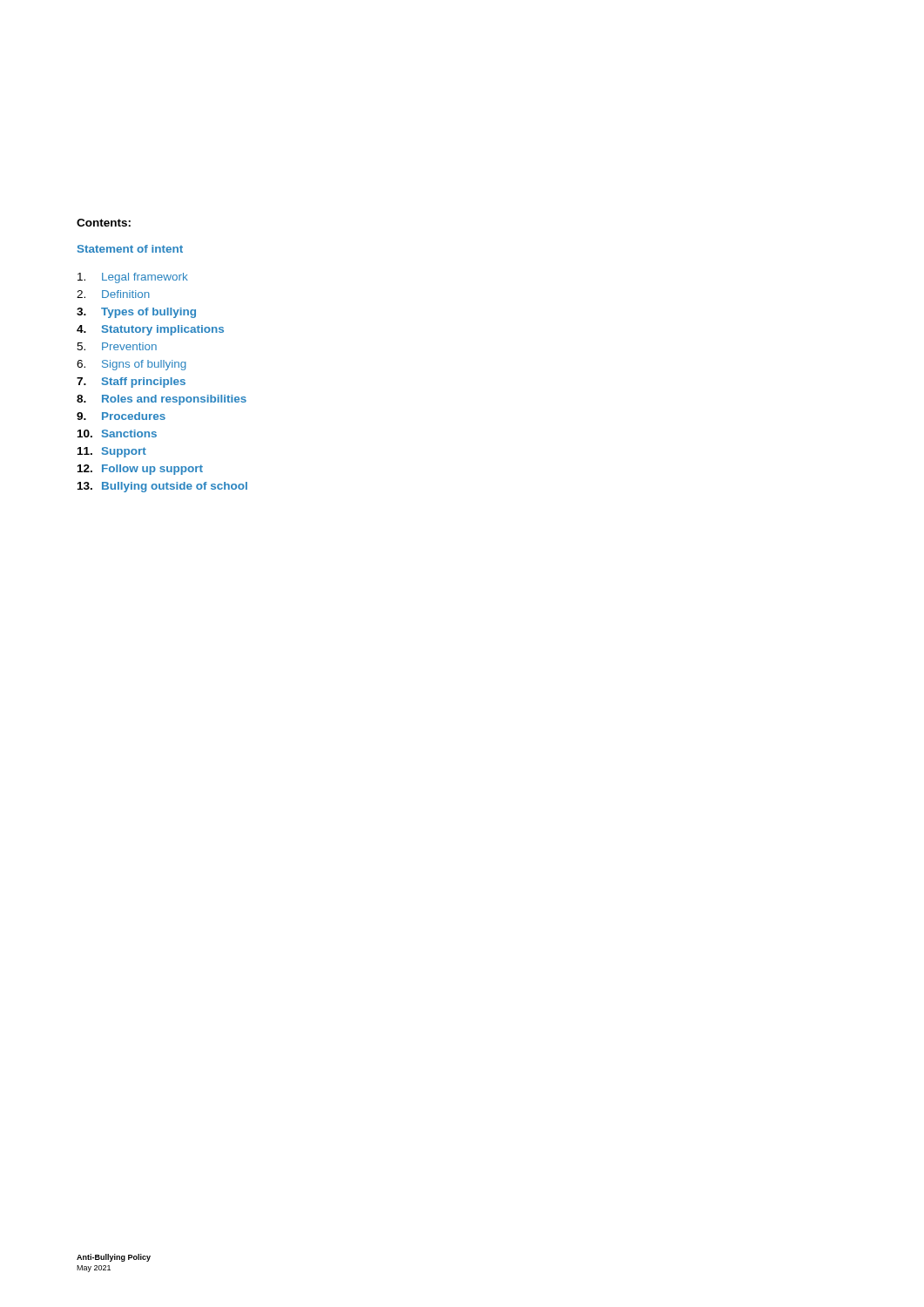The width and height of the screenshot is (924, 1307).
Task: Point to the region starting "9. Procedures"
Action: (x=121, y=416)
